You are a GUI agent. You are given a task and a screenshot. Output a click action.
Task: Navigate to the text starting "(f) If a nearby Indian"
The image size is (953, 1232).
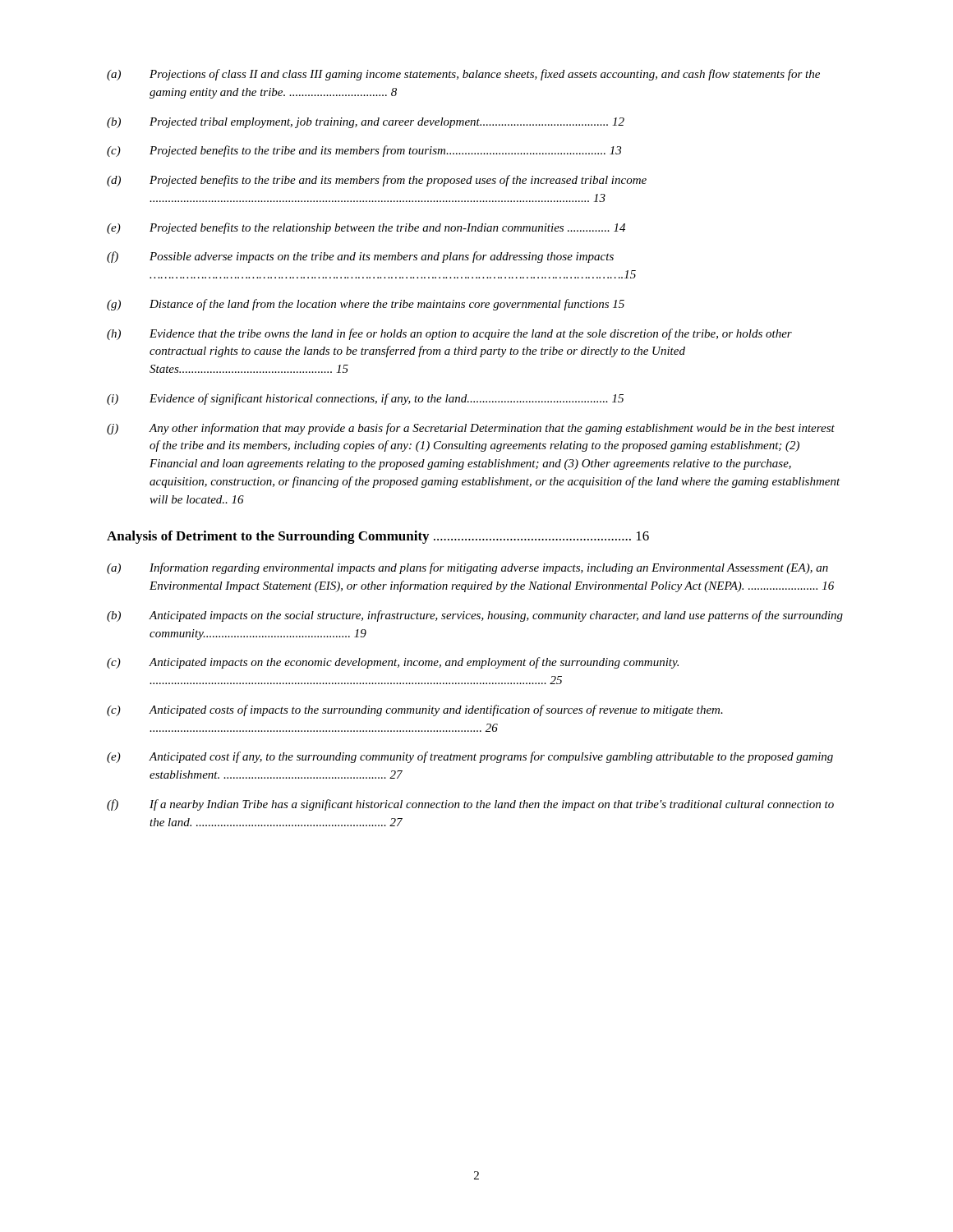(476, 813)
